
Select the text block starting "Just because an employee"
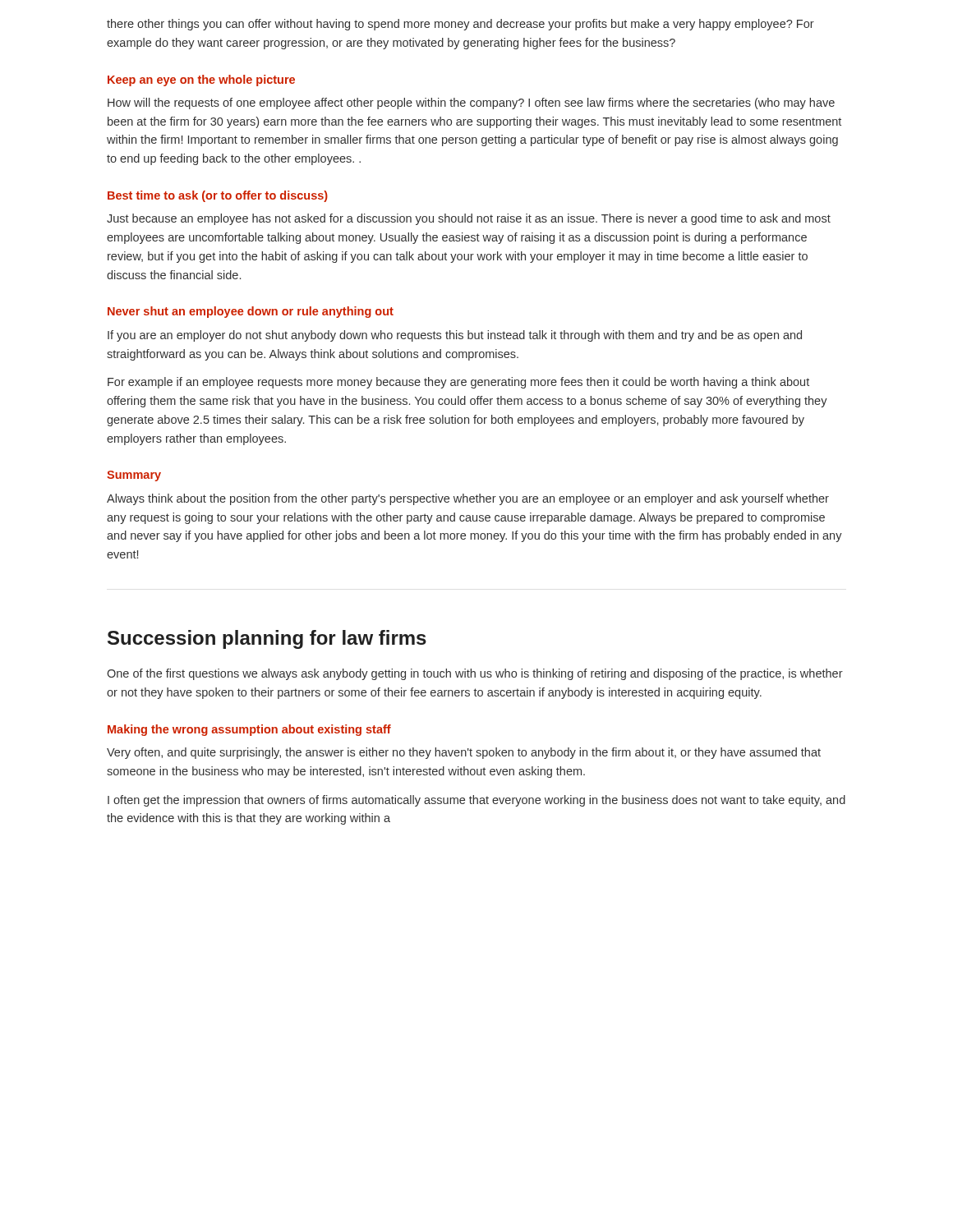click(469, 247)
